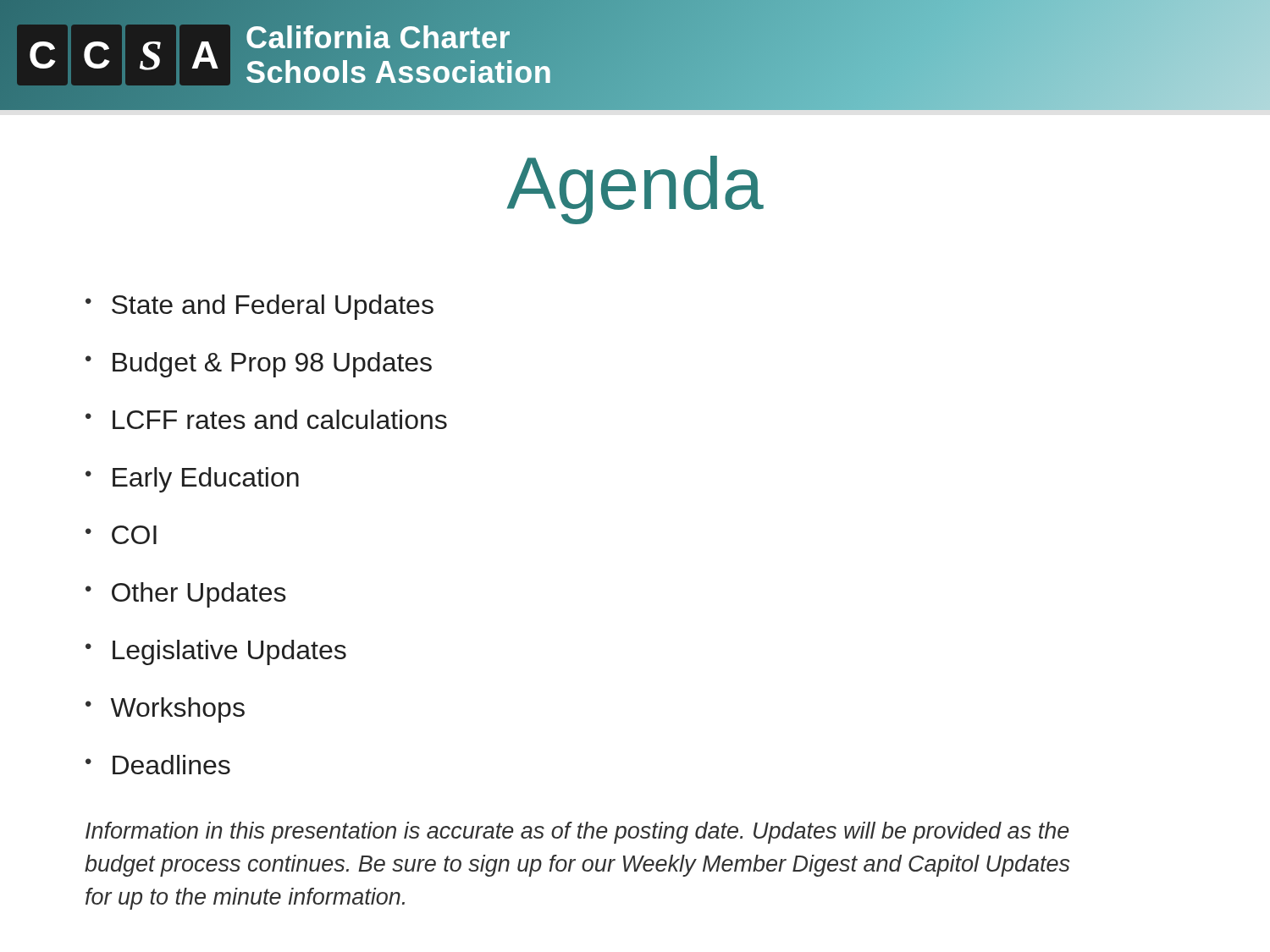Navigate to the element starting "• LCFF rates and calculations"
1270x952 pixels.
point(266,420)
